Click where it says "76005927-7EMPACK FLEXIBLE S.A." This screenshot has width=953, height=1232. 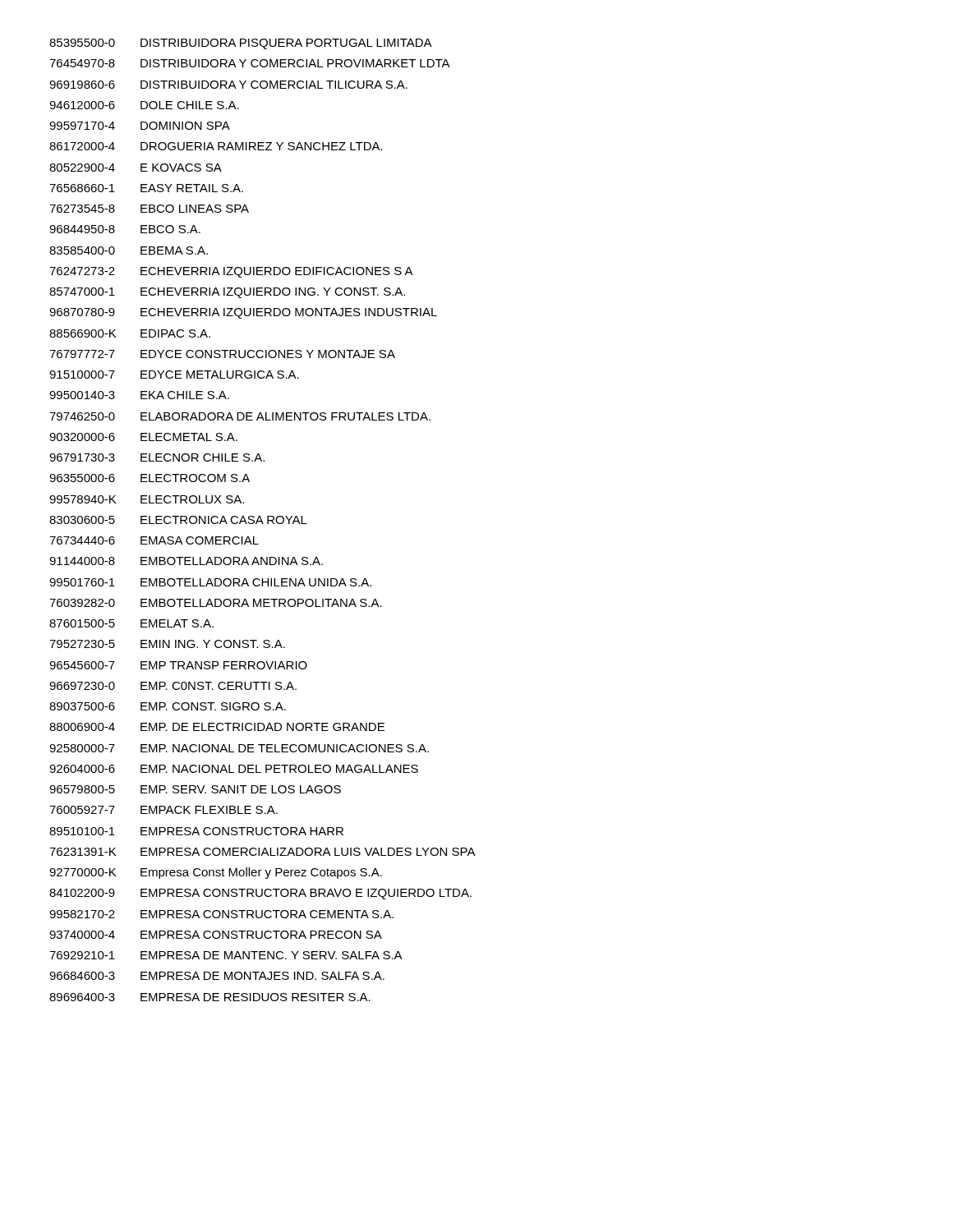tap(164, 810)
